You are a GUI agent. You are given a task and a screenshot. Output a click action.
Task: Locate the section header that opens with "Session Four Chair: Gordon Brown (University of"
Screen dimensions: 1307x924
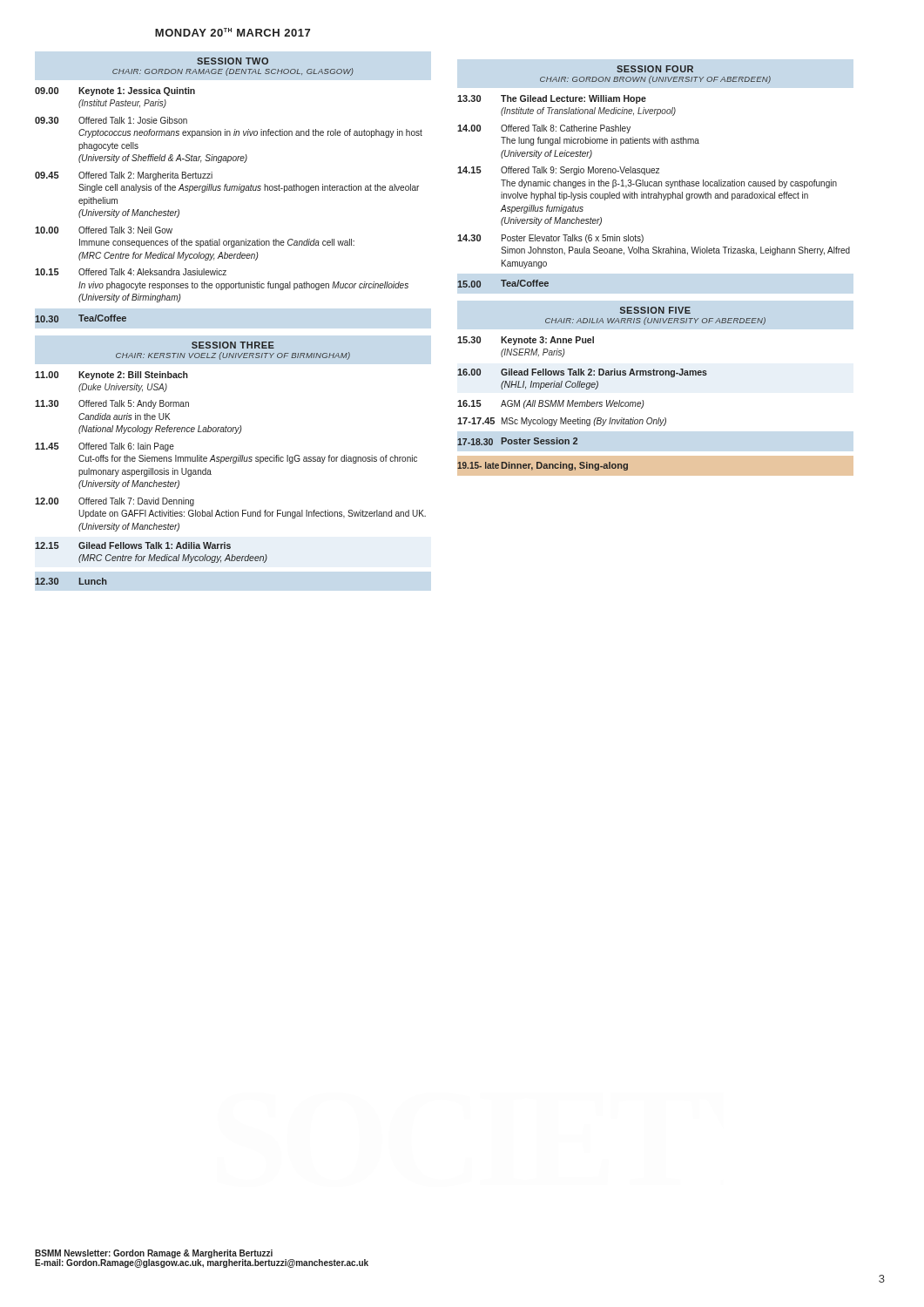coord(655,74)
